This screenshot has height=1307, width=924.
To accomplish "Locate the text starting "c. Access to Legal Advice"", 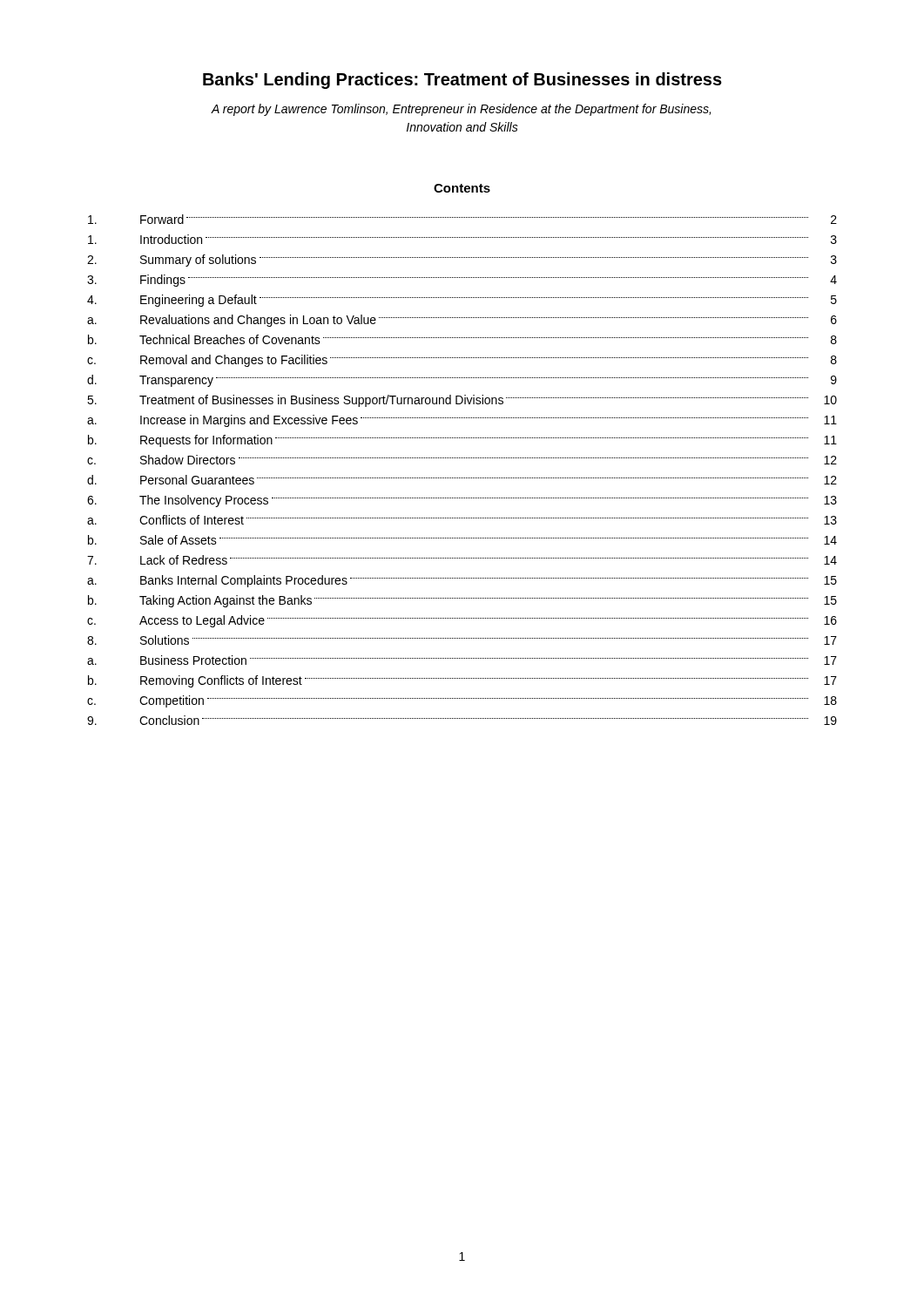I will click(462, 620).
